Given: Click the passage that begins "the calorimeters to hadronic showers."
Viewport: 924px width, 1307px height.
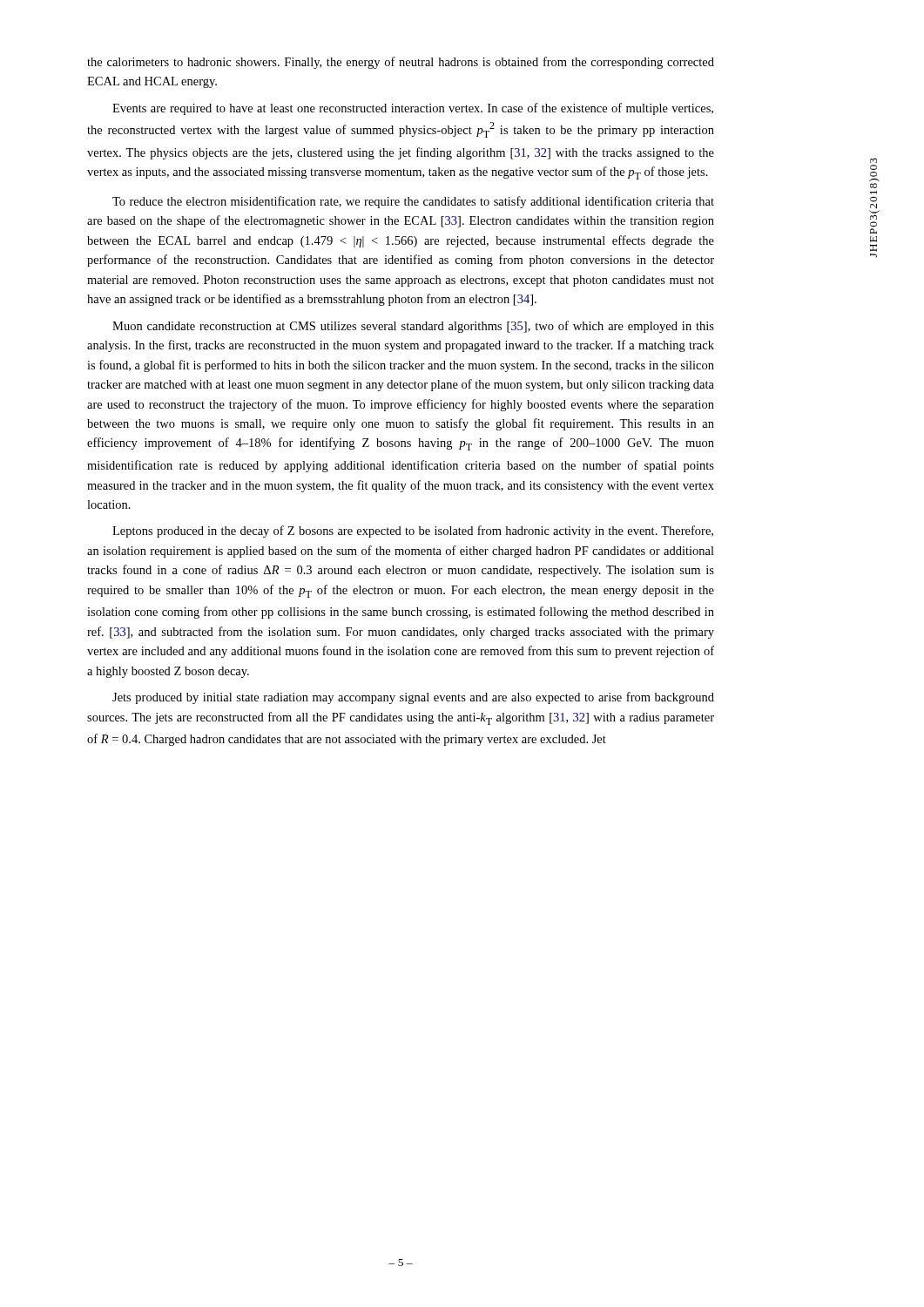Looking at the screenshot, I should coord(401,72).
